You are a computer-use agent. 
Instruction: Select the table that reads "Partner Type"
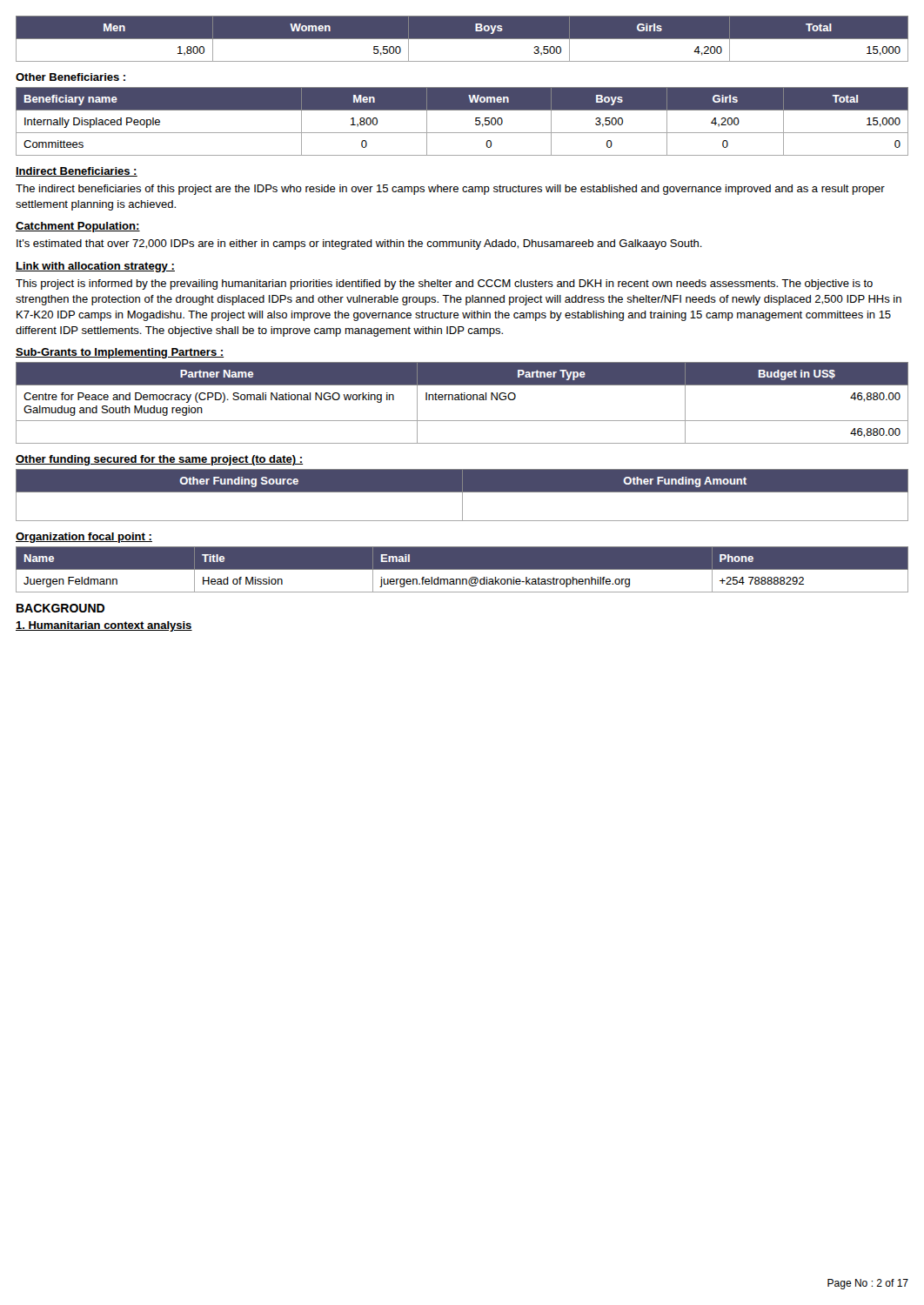coord(462,403)
